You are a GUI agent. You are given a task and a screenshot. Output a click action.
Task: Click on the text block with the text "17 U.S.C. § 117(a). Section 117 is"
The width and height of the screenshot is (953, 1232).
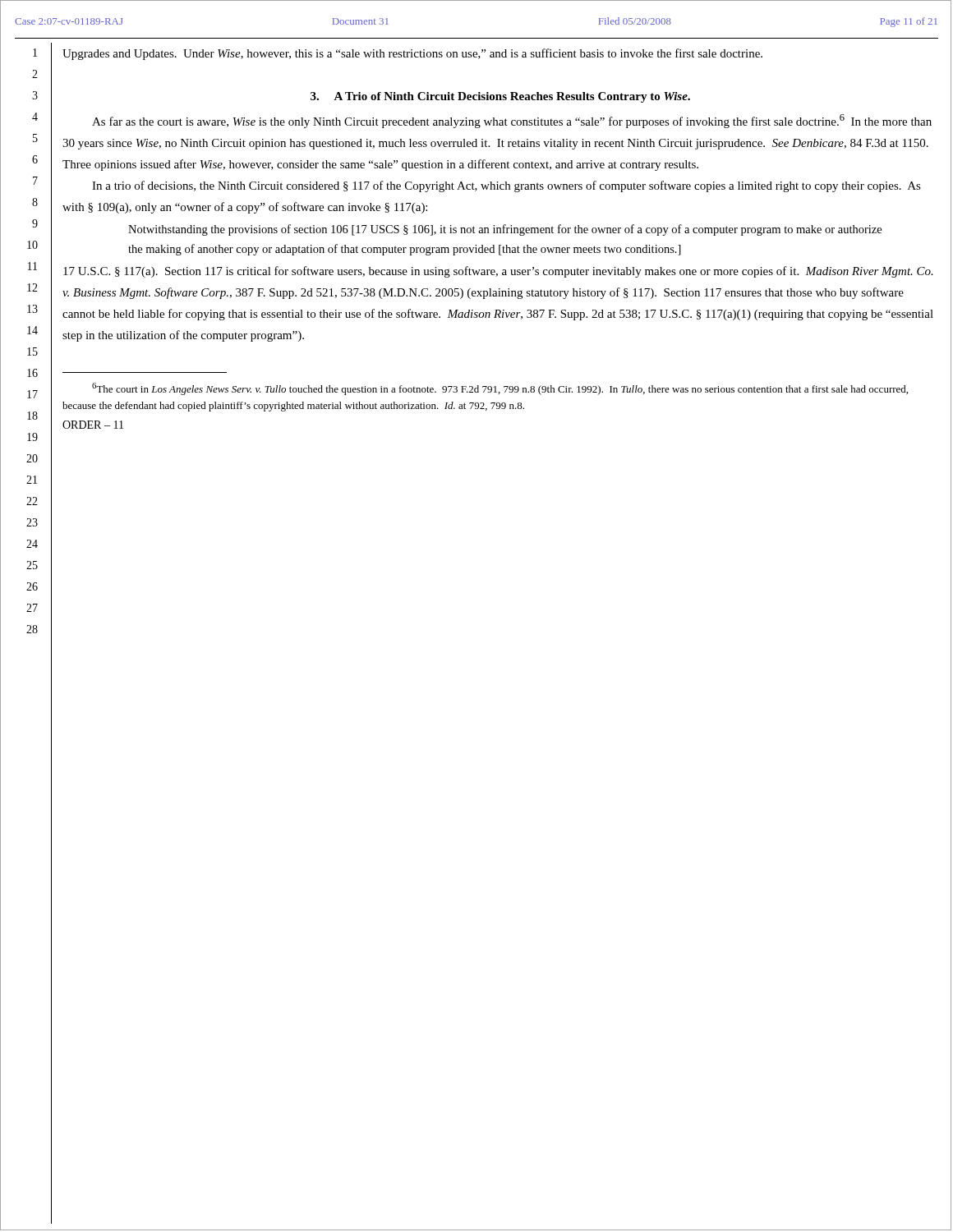500,303
